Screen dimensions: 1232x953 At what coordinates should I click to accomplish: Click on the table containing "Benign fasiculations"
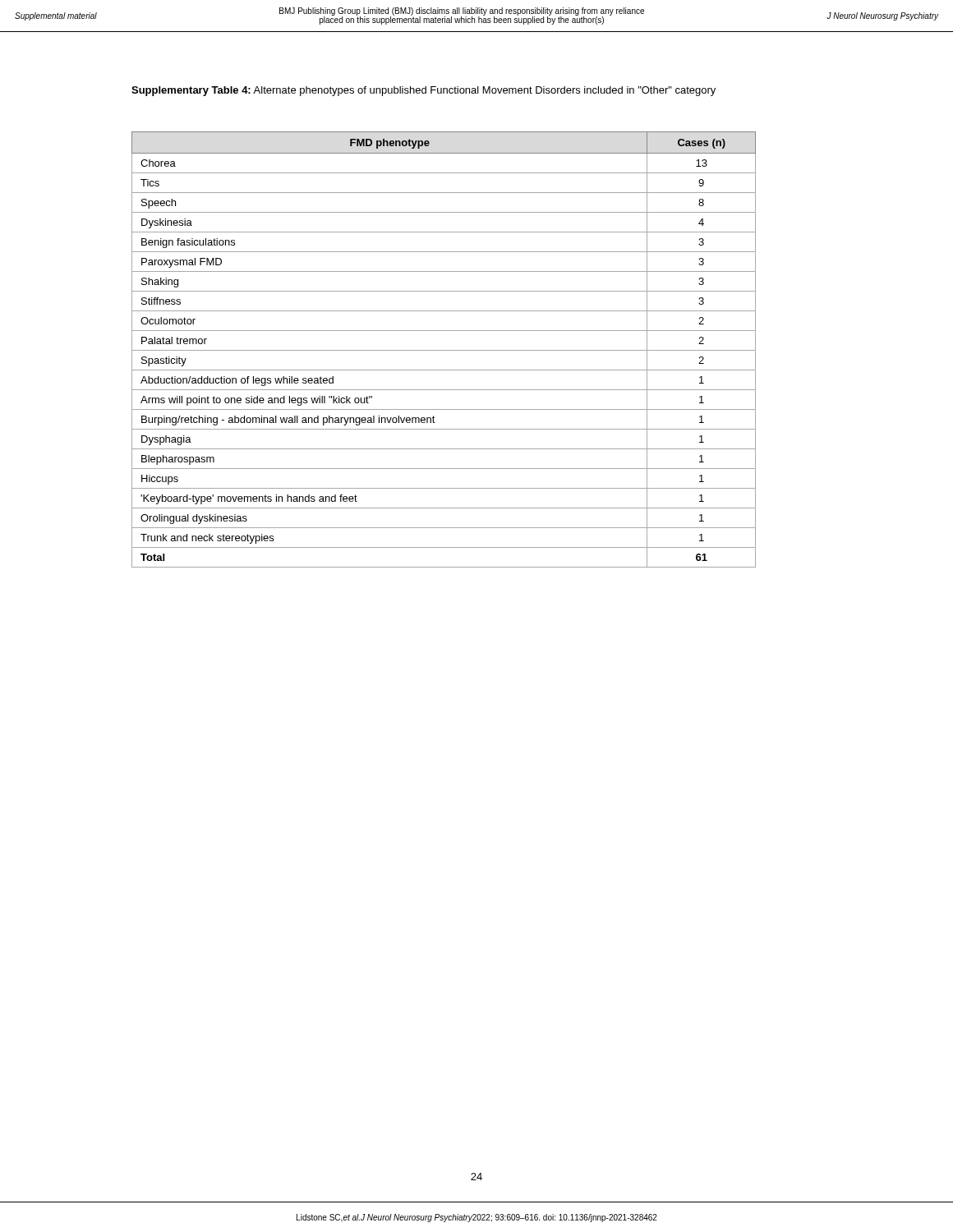tap(444, 350)
